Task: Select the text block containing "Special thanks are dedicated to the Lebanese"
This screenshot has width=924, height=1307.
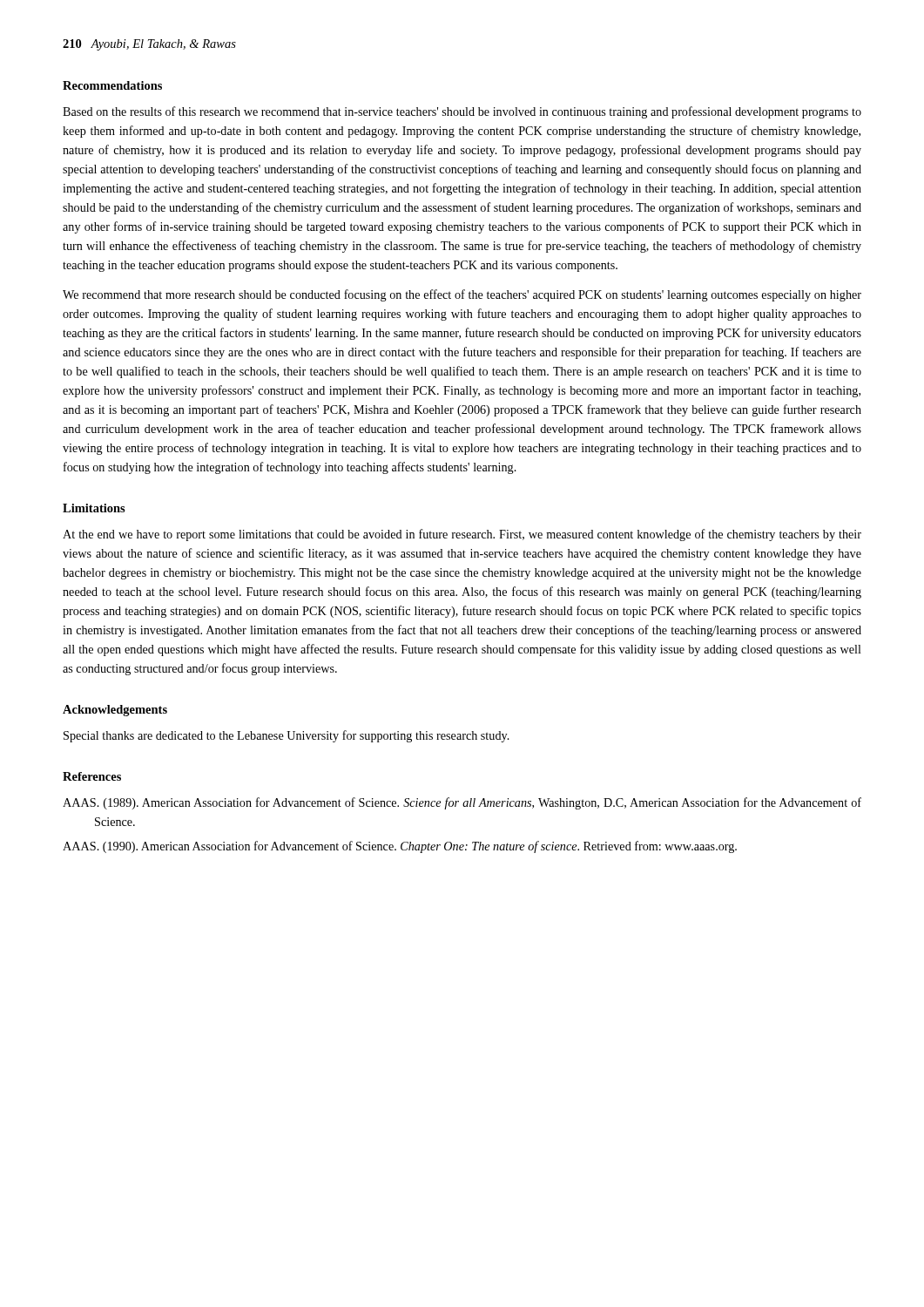Action: [286, 735]
